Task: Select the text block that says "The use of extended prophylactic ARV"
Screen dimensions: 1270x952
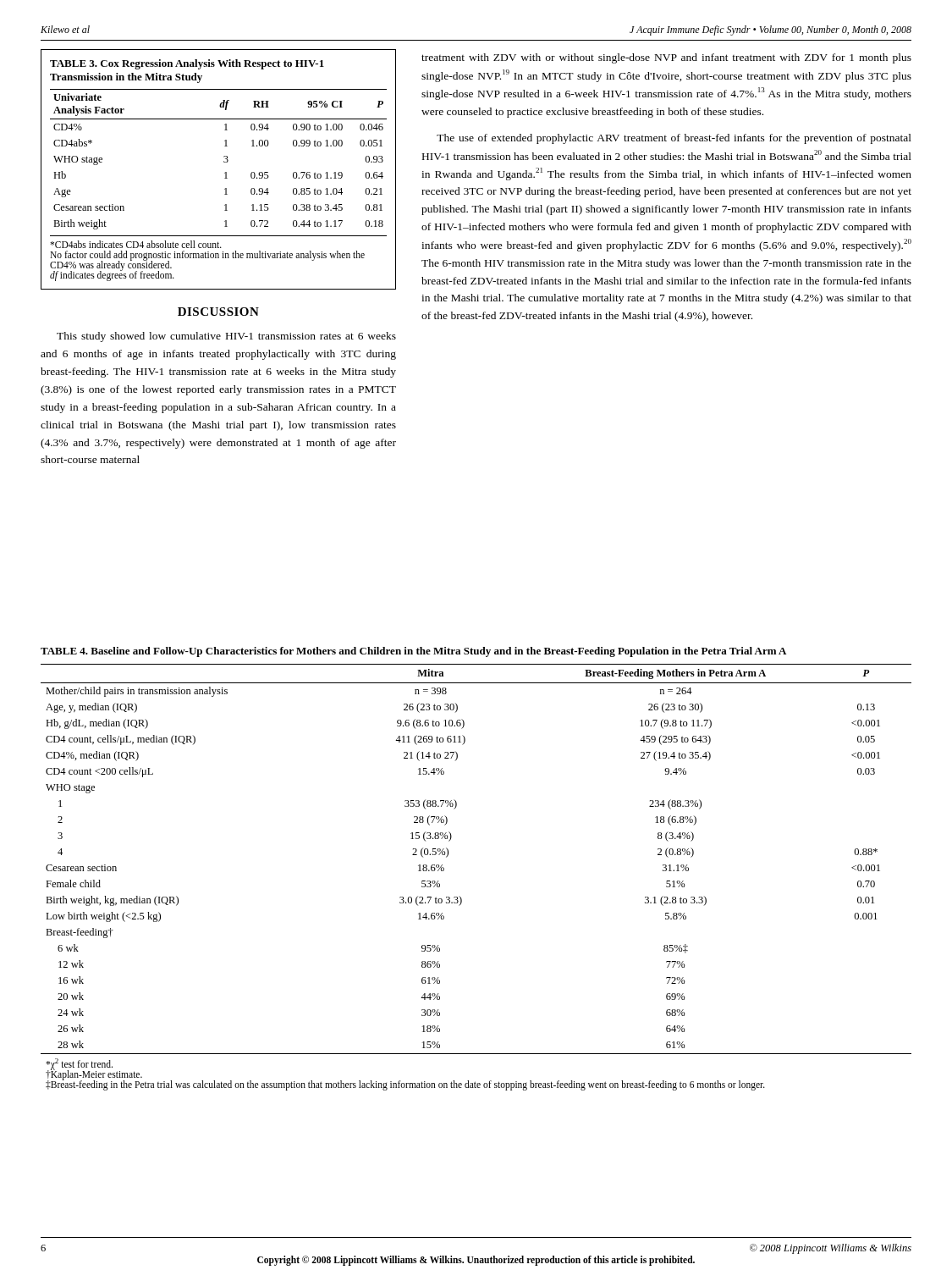Action: pyautogui.click(x=666, y=227)
